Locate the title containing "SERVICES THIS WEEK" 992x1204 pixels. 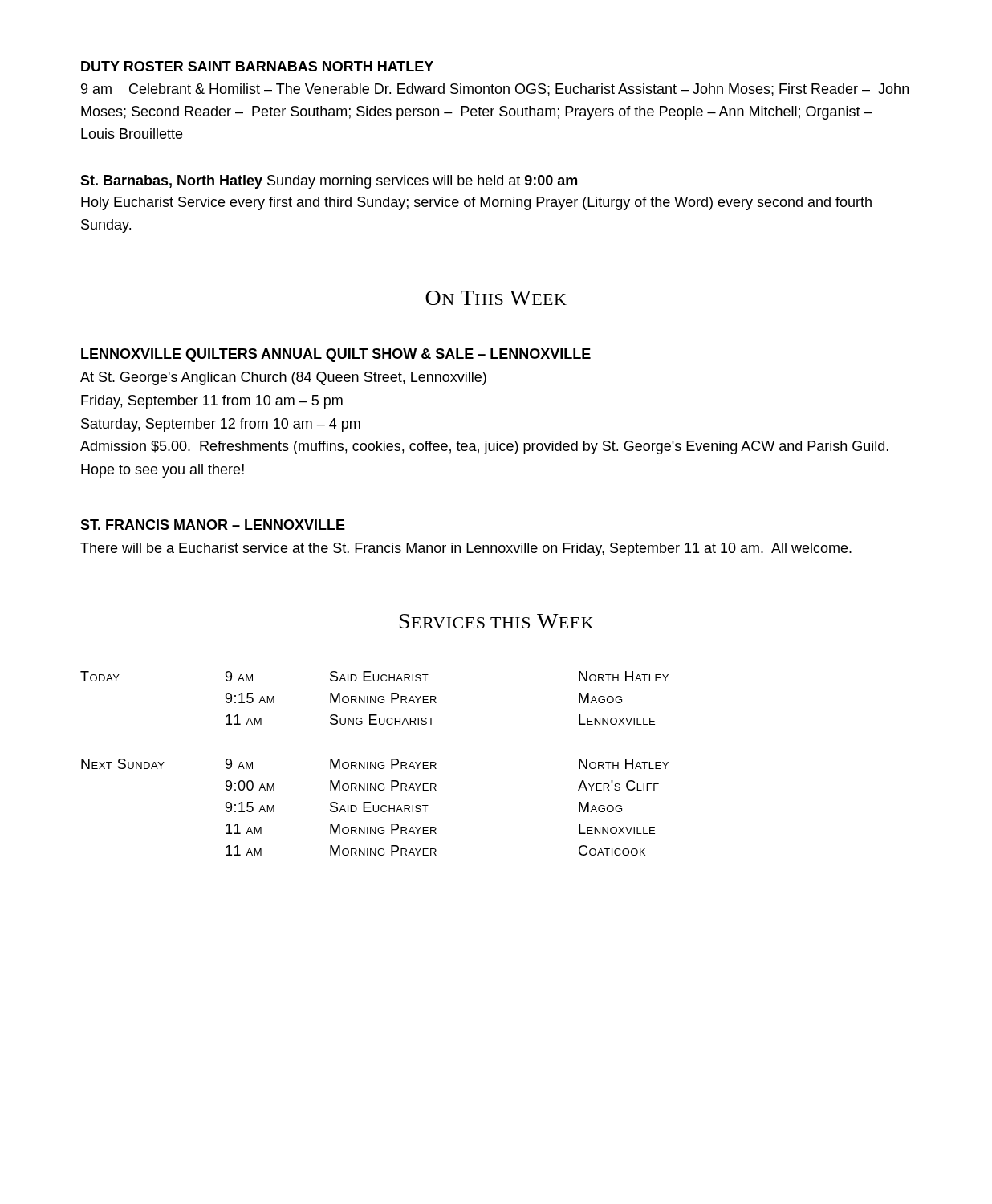pyautogui.click(x=496, y=621)
